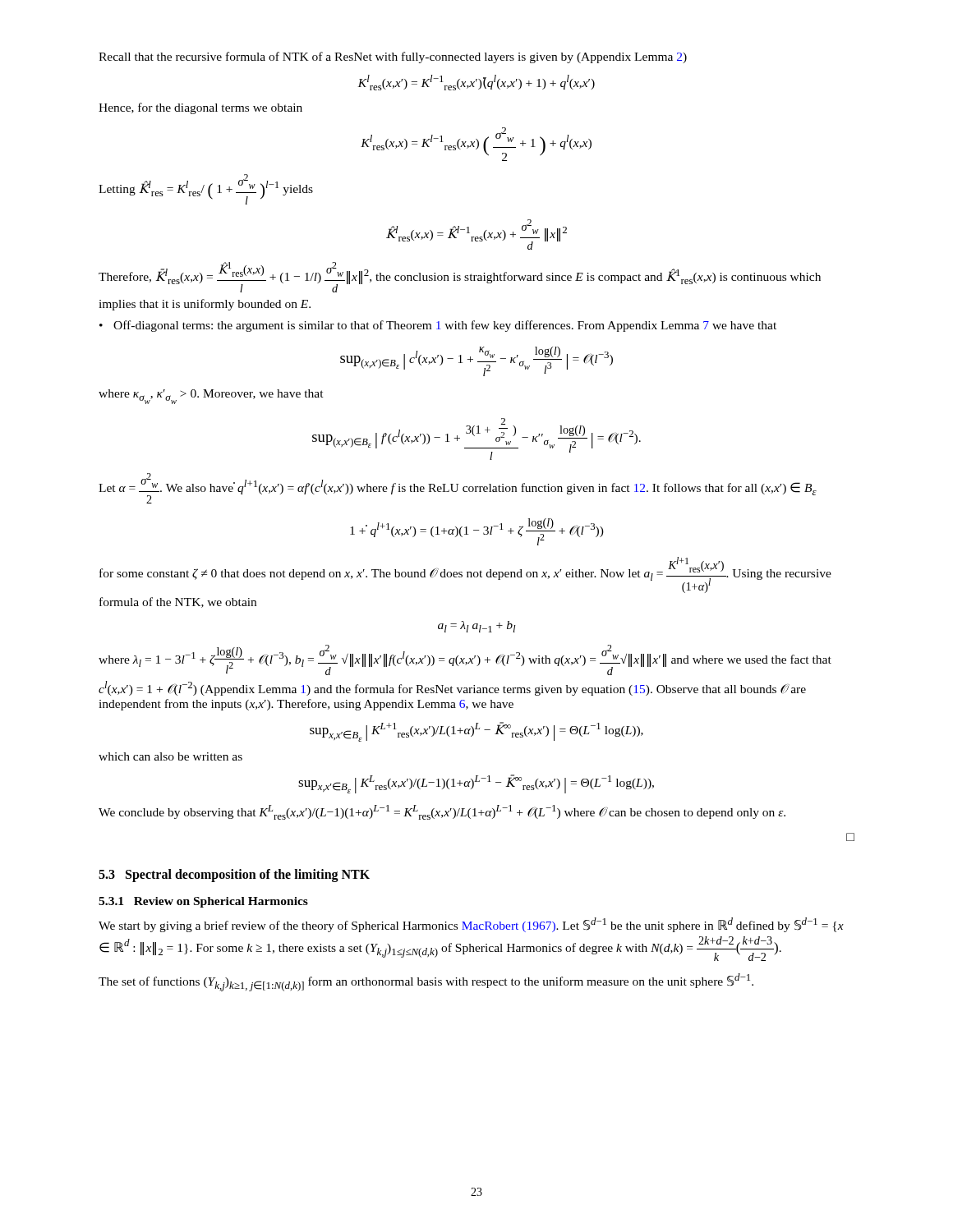953x1232 pixels.
Task: Find the element starting "Off-diagonal terms: the argument is similar to that"
Action: coord(445,325)
